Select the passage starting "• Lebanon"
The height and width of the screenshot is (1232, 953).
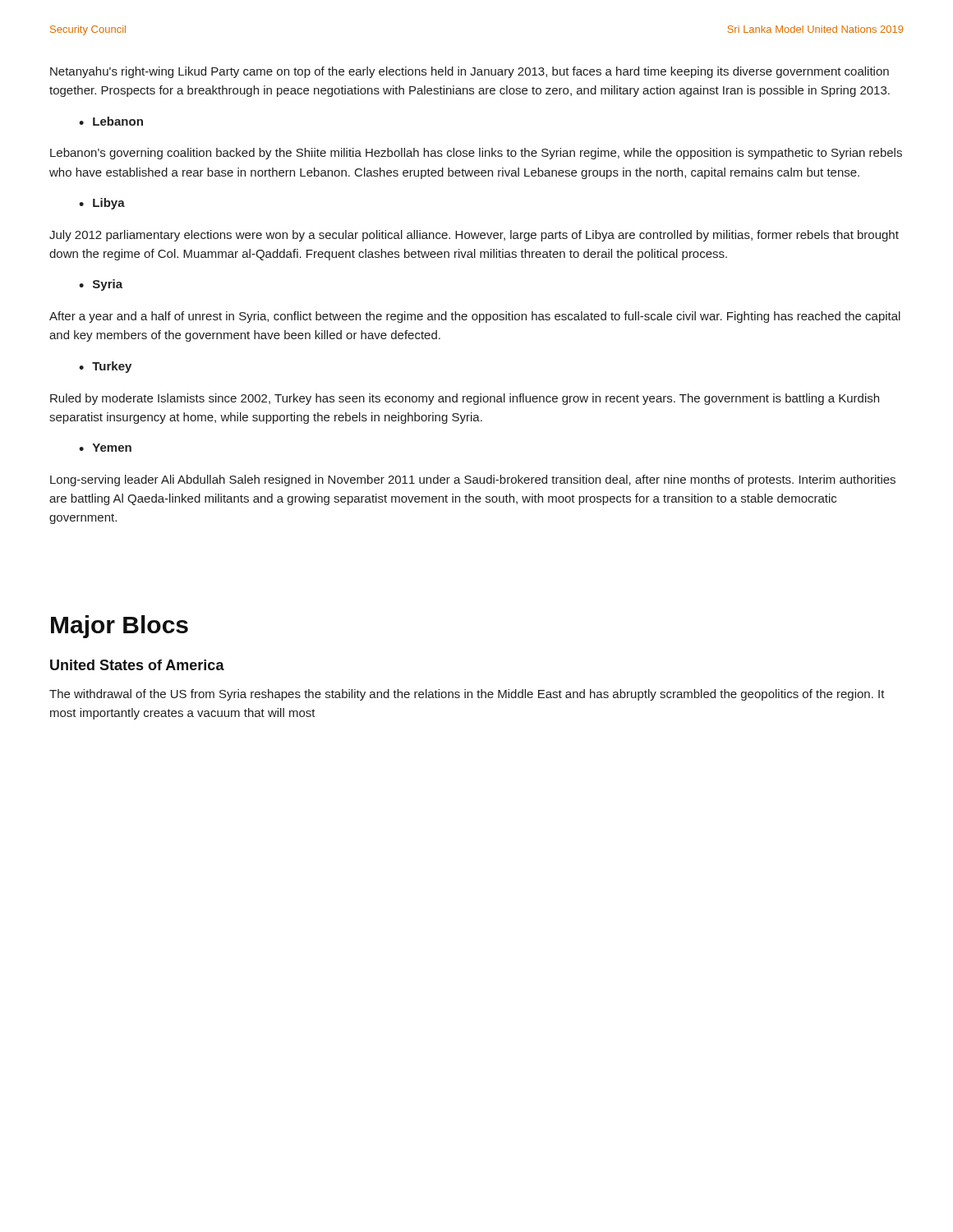[111, 123]
